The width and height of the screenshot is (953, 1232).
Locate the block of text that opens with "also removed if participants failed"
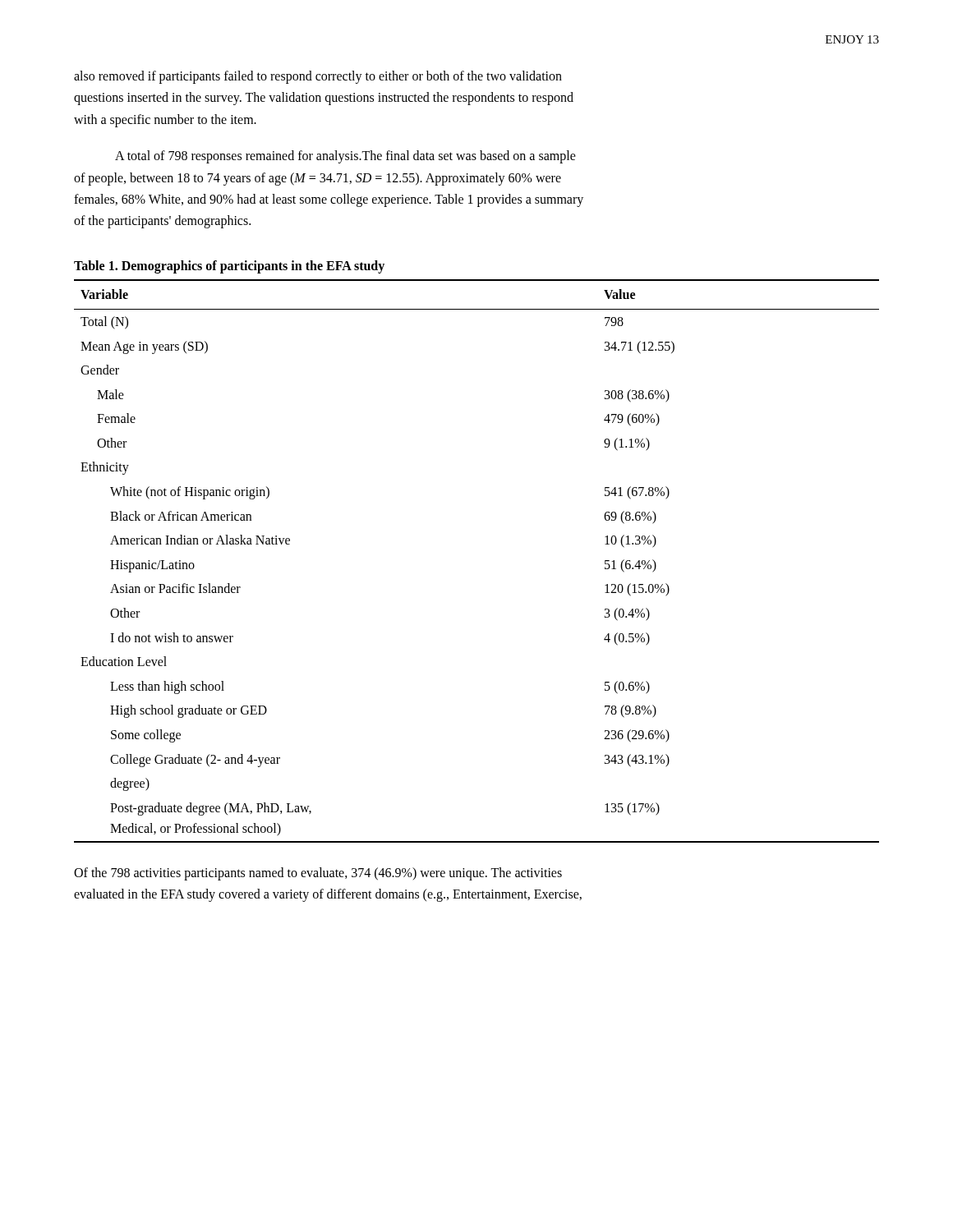point(318,76)
